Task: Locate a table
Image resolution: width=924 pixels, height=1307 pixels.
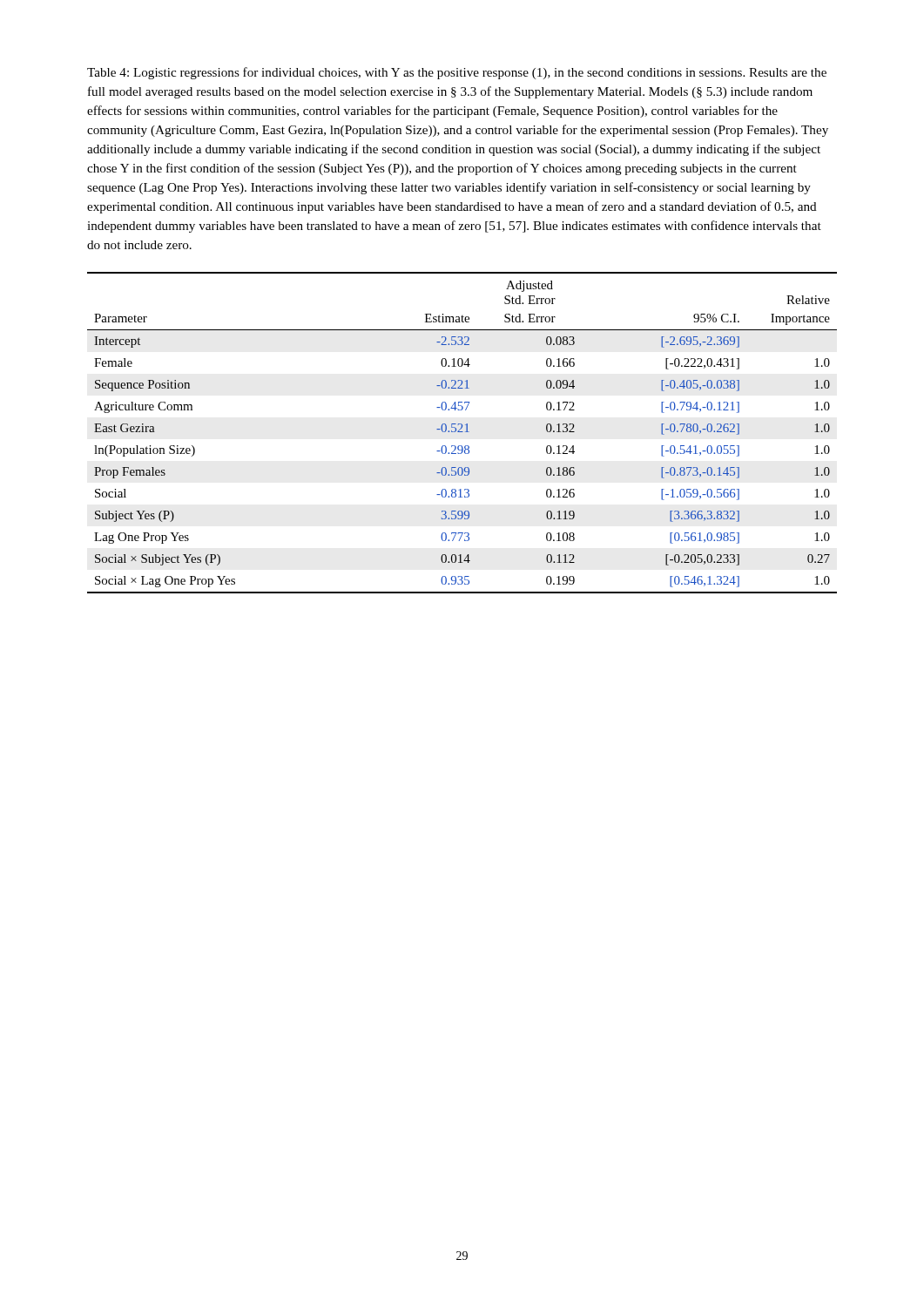Action: 462,433
